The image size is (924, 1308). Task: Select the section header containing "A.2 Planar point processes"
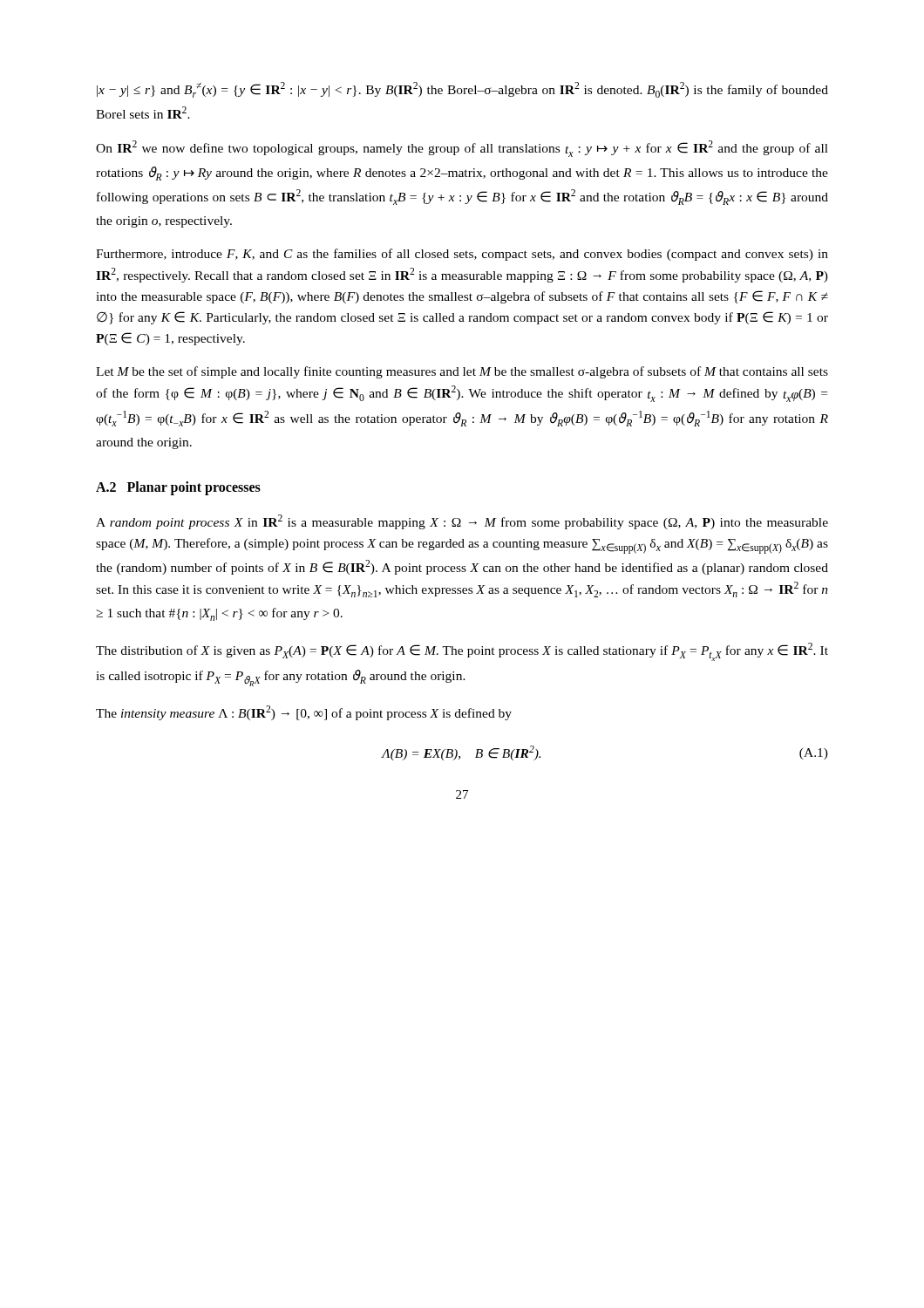[x=178, y=488]
